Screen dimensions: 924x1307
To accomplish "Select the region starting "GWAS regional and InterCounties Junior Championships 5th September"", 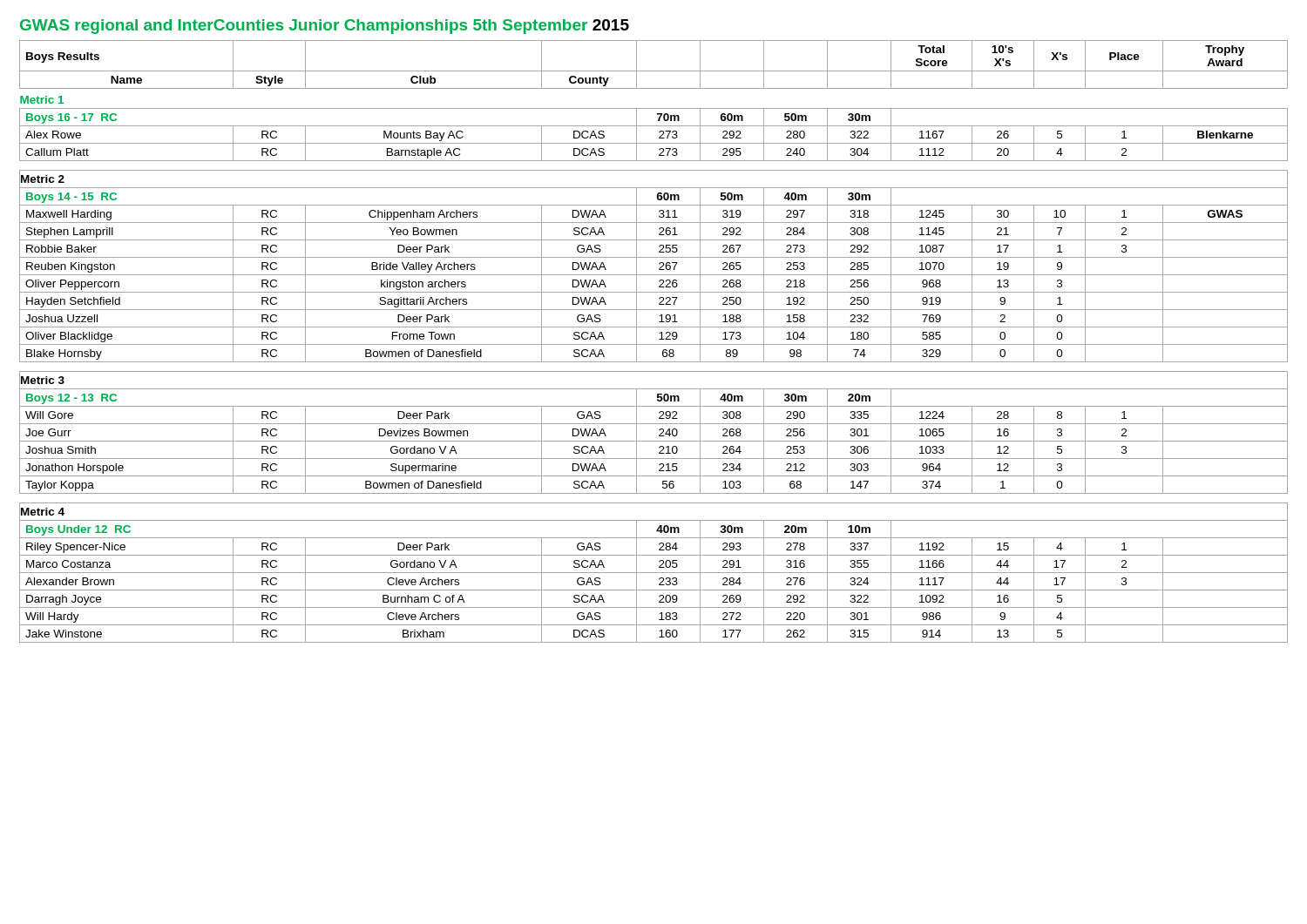I will pos(324,25).
